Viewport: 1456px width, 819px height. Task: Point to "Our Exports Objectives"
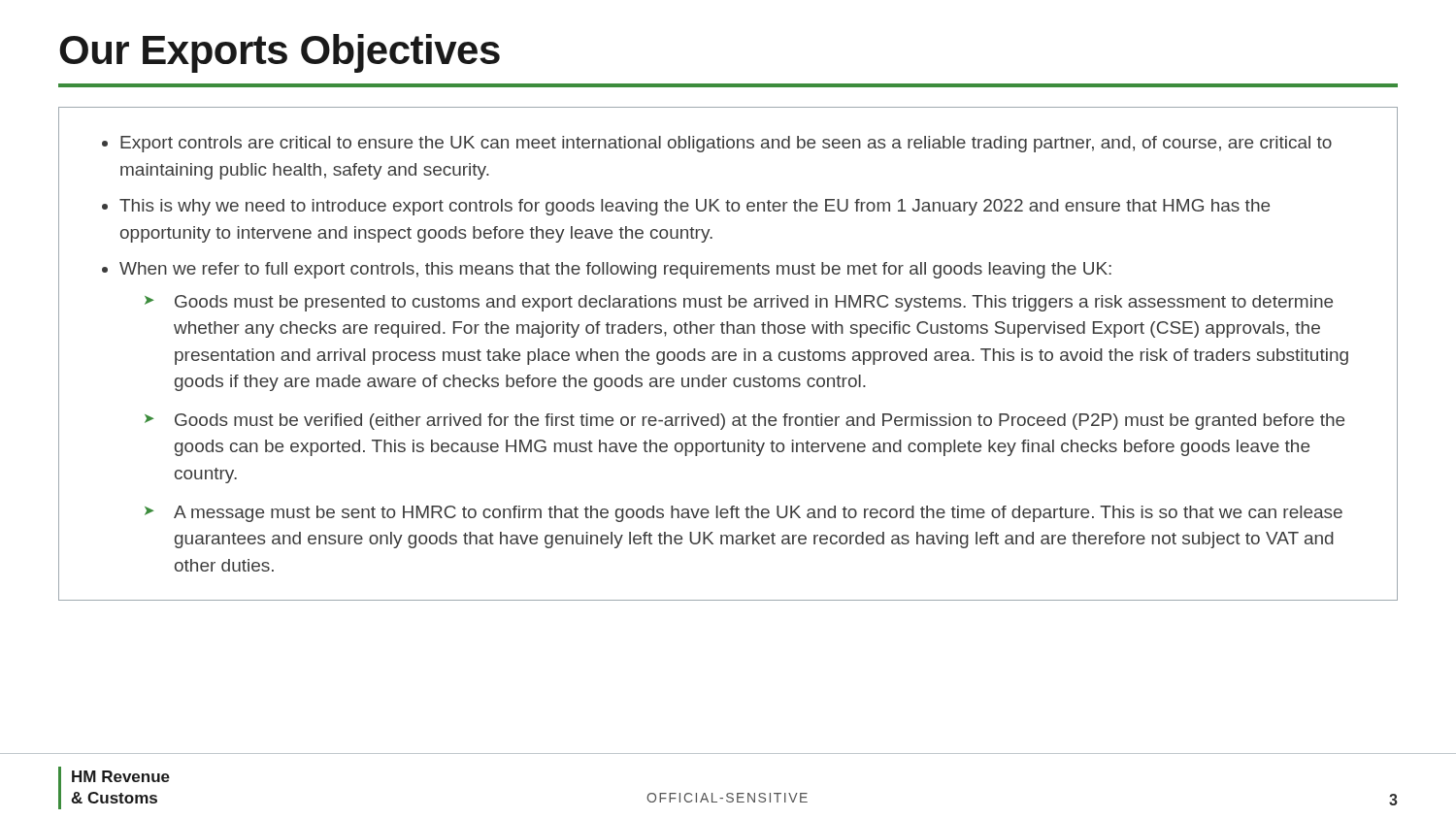[279, 50]
